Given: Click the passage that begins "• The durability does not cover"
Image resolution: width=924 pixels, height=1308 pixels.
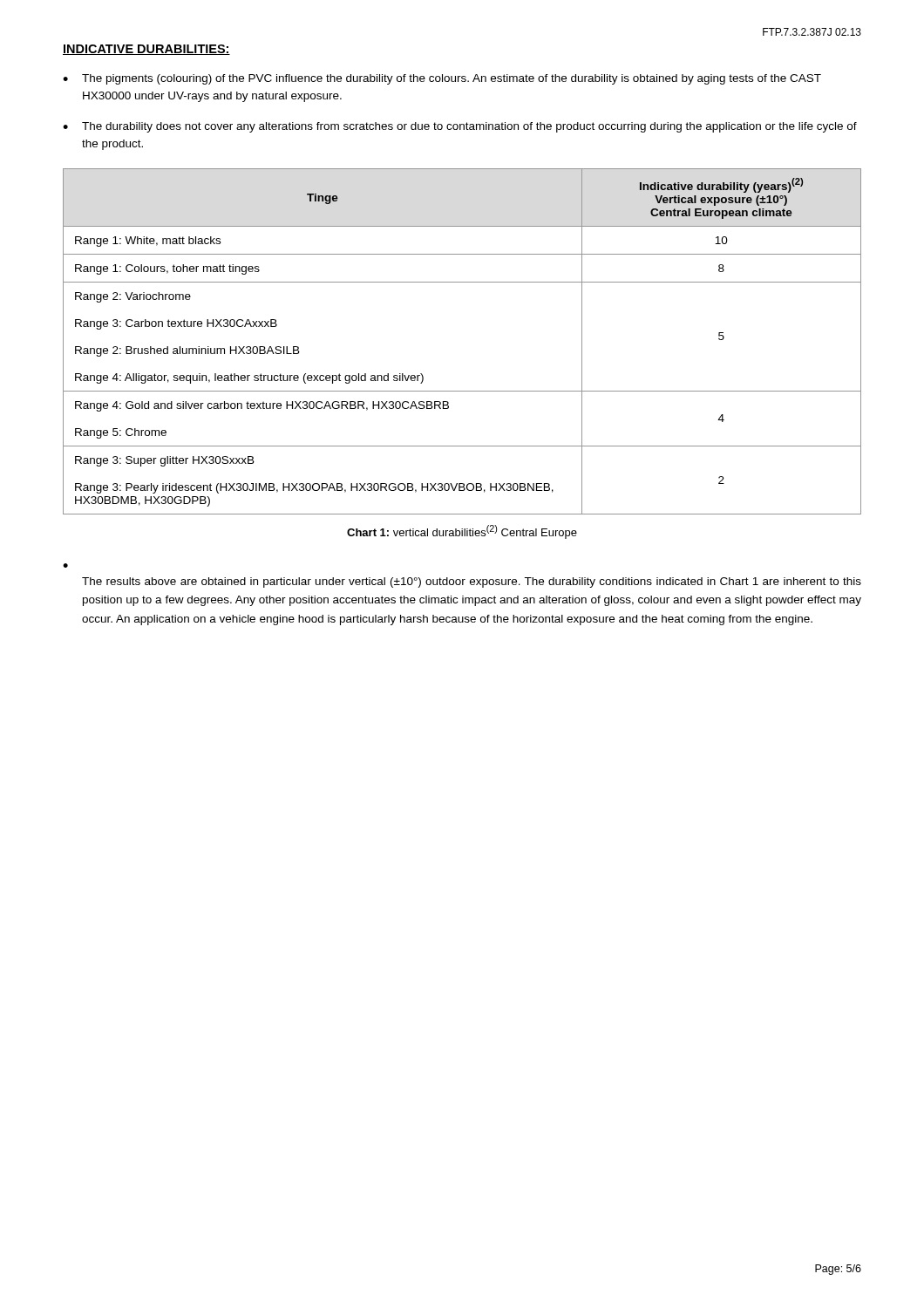Looking at the screenshot, I should pos(462,135).
